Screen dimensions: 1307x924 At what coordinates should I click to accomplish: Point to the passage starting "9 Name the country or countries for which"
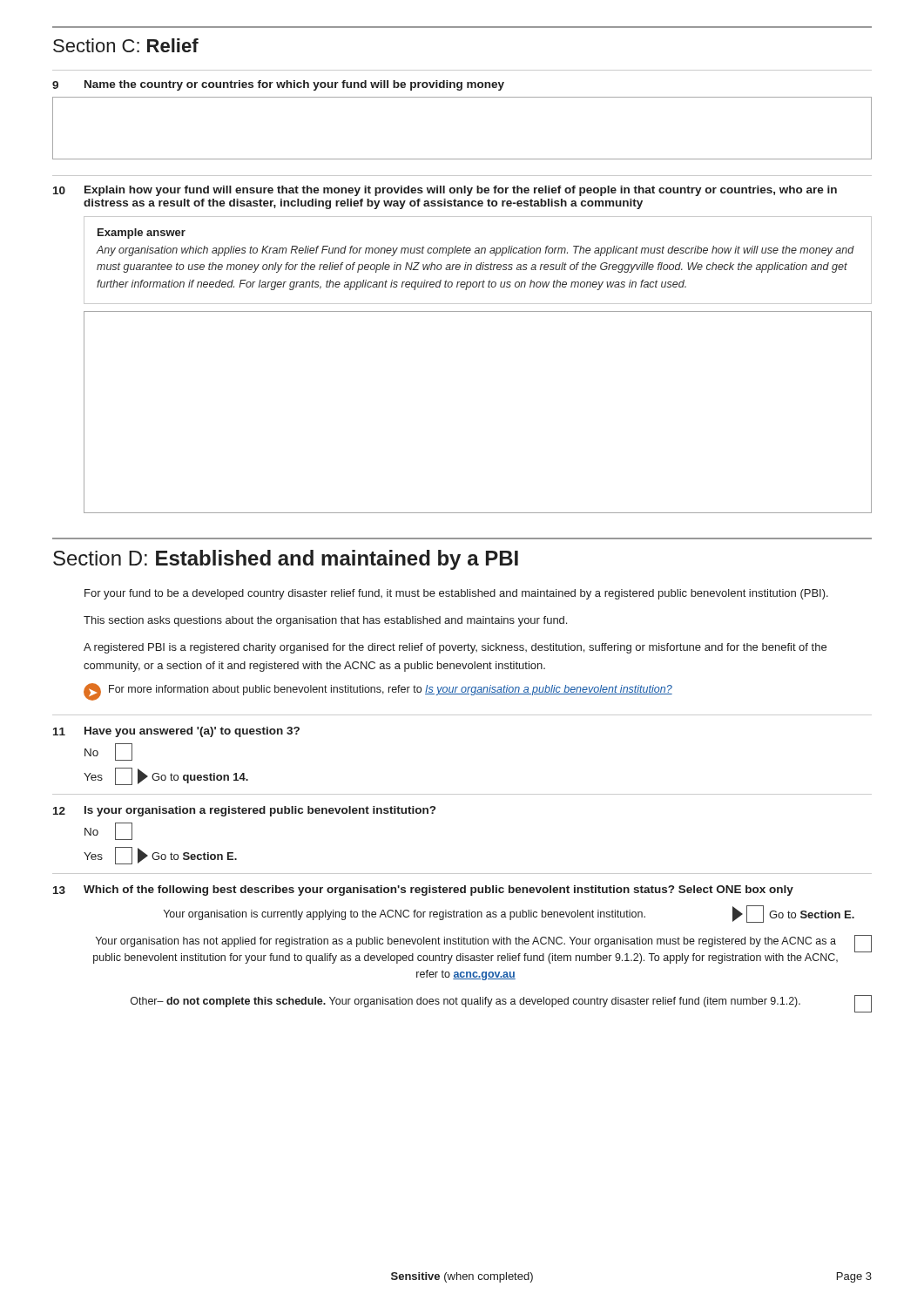click(462, 84)
